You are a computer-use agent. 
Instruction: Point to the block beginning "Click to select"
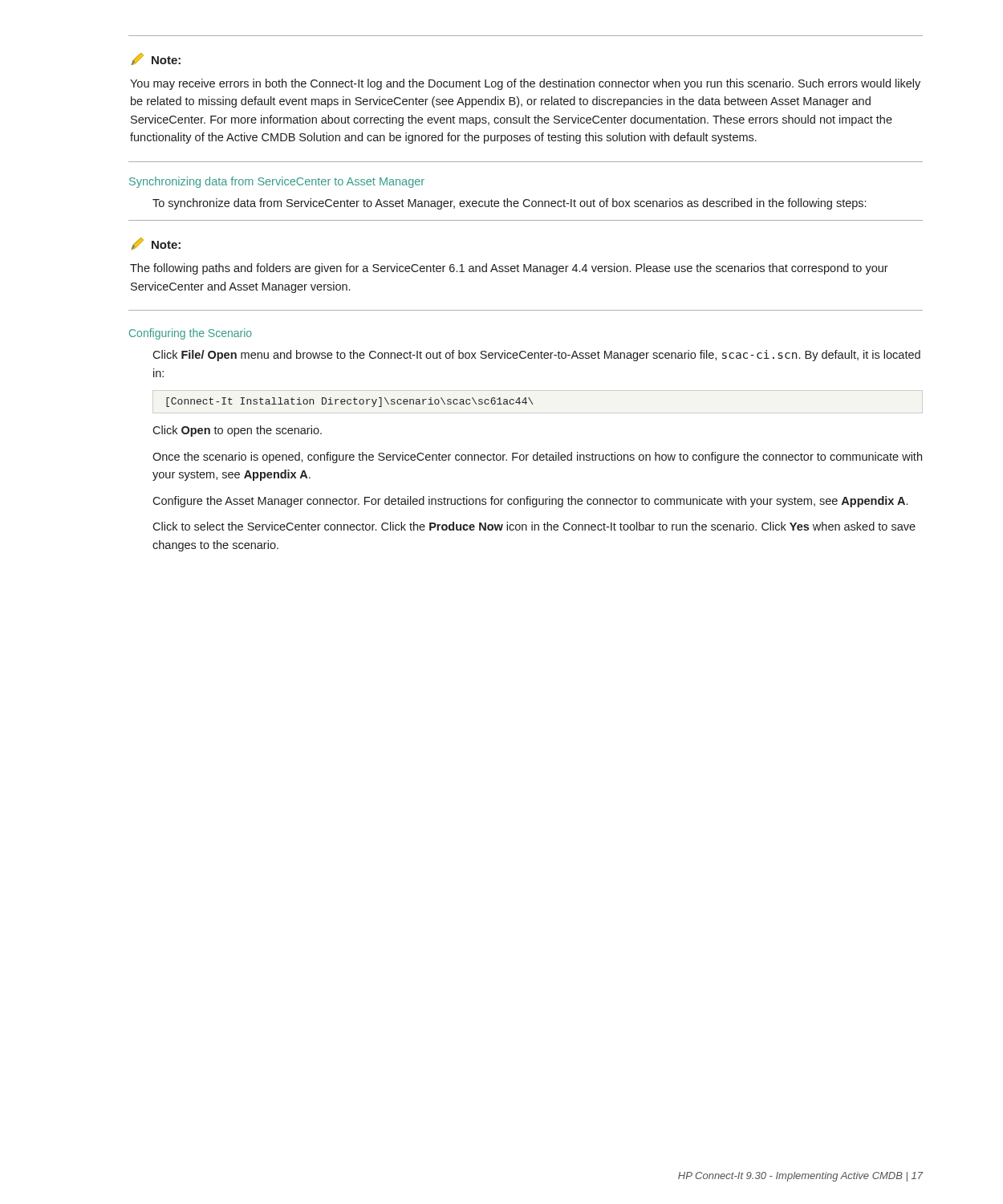click(534, 536)
